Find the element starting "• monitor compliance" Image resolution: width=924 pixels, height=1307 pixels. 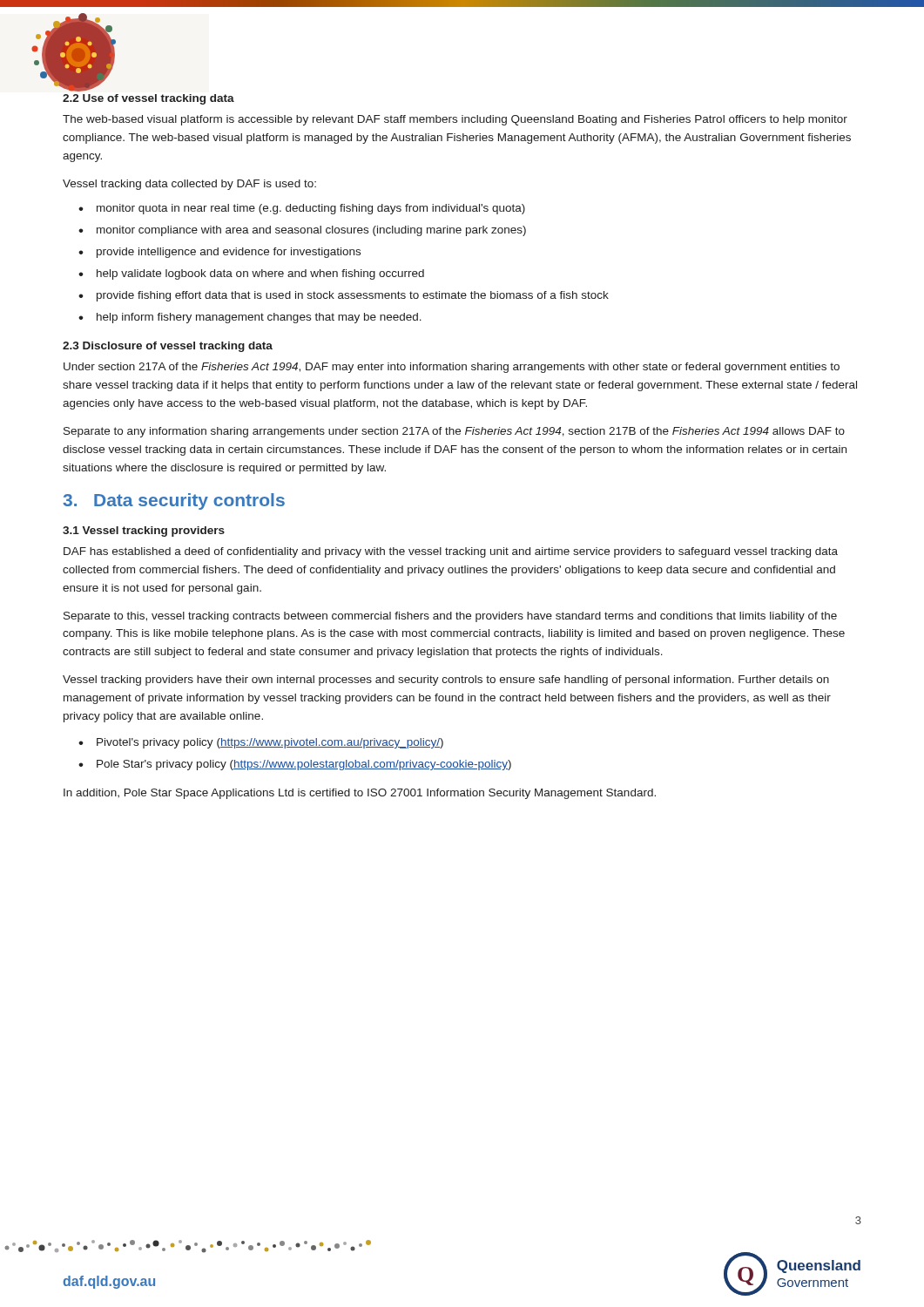coord(302,231)
